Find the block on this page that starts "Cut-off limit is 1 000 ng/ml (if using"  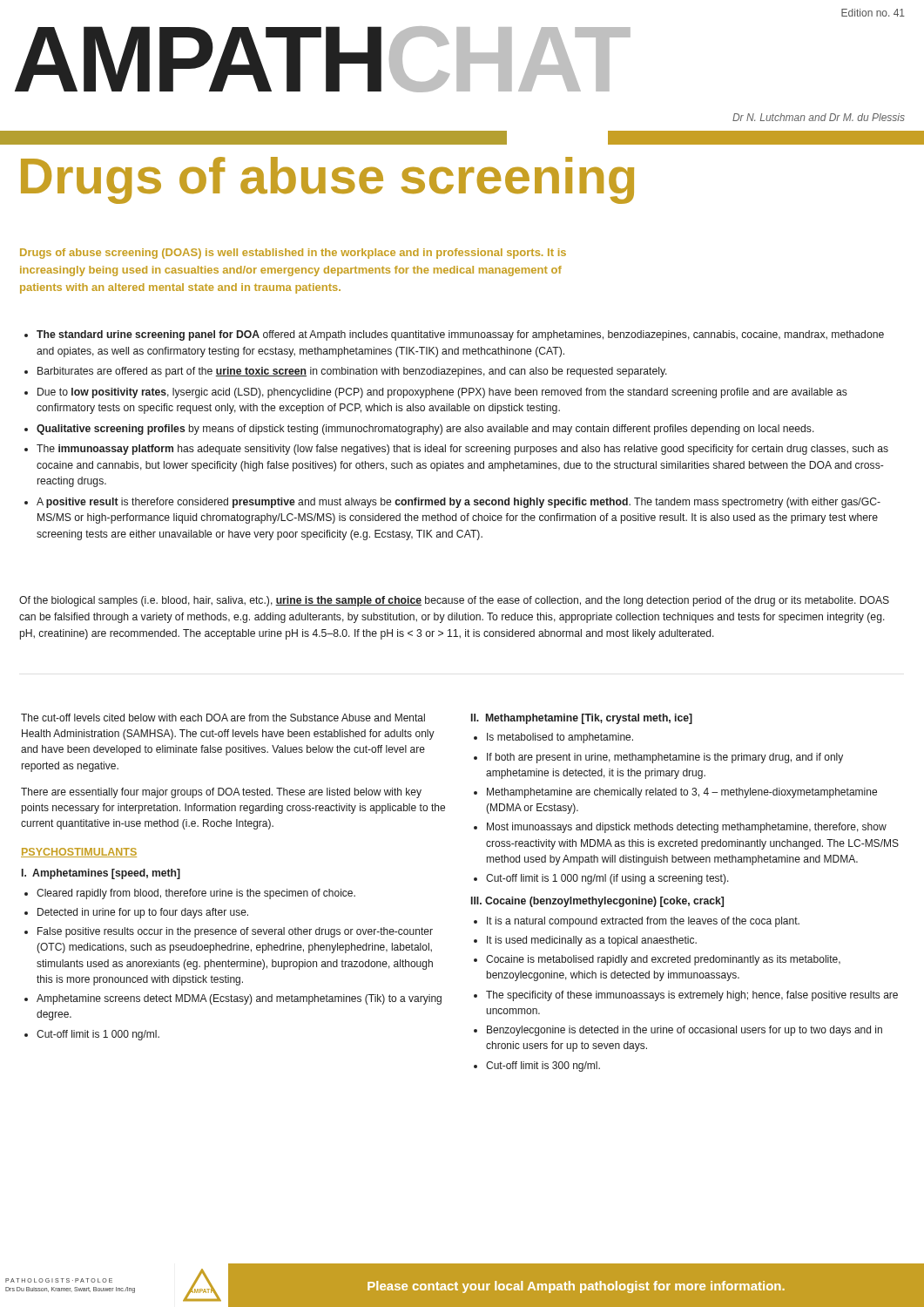point(608,878)
